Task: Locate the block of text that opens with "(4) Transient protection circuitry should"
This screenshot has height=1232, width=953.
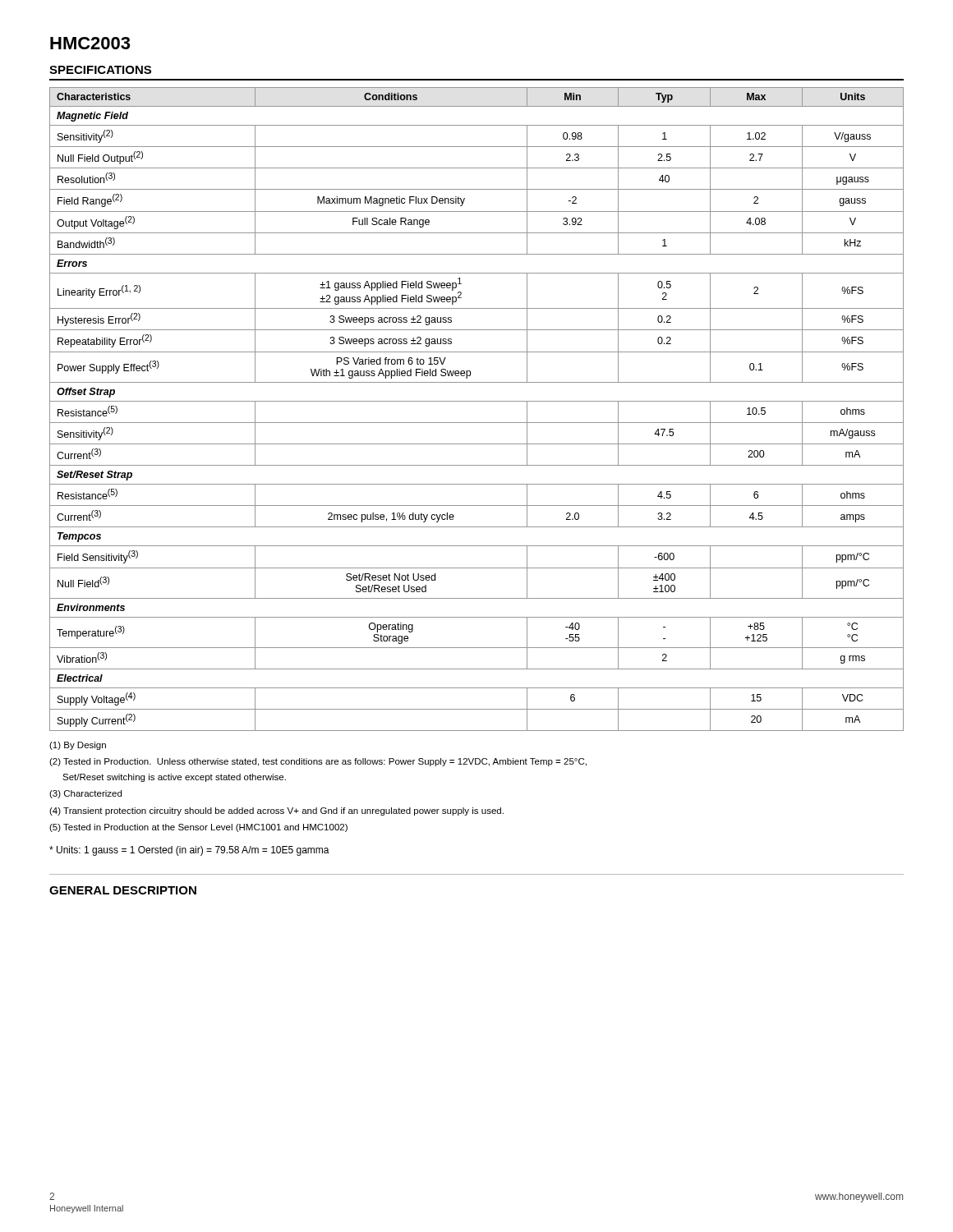Action: point(277,810)
